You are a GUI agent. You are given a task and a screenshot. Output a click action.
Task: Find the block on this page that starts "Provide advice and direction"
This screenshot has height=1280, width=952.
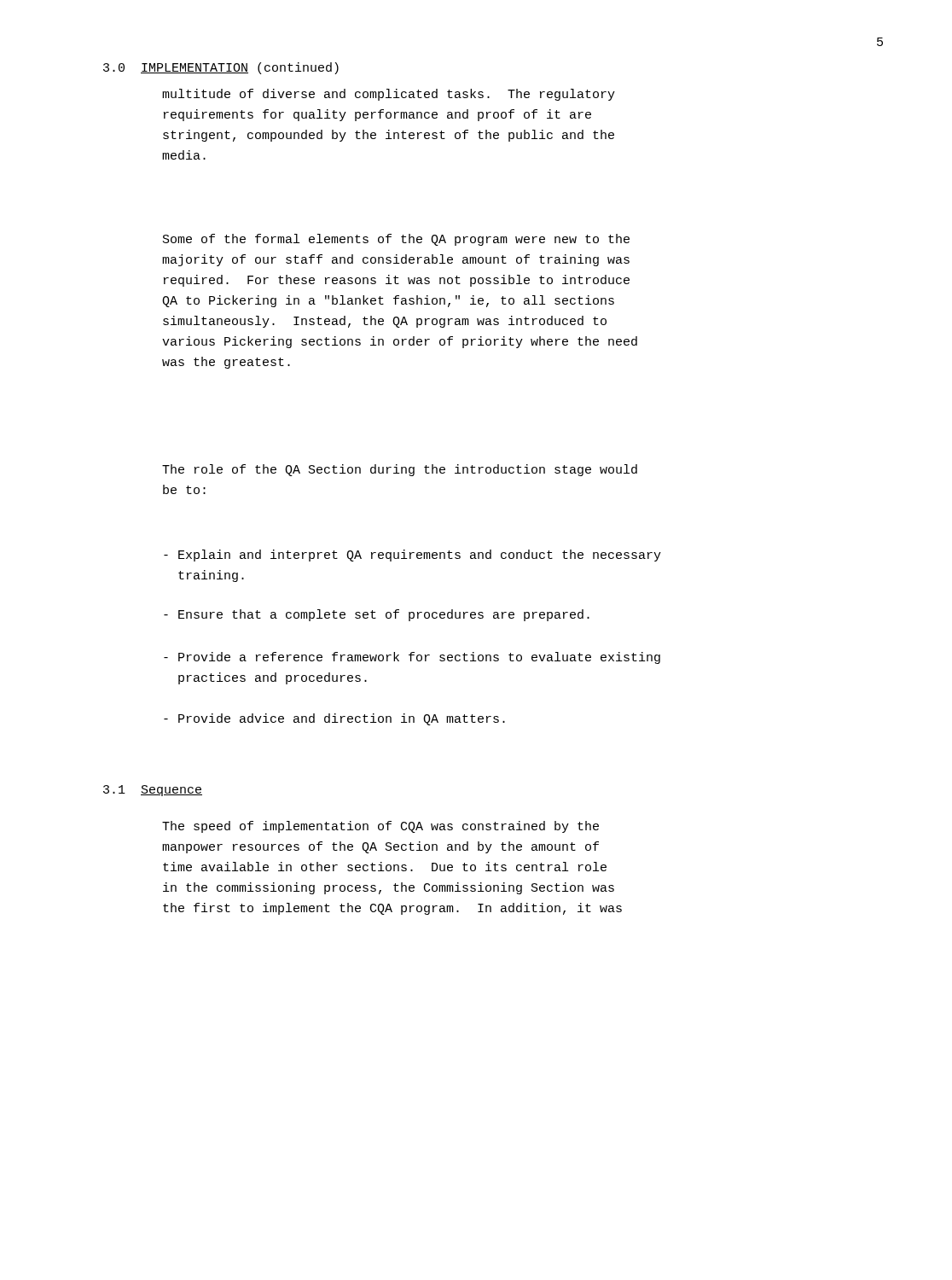[x=335, y=720]
